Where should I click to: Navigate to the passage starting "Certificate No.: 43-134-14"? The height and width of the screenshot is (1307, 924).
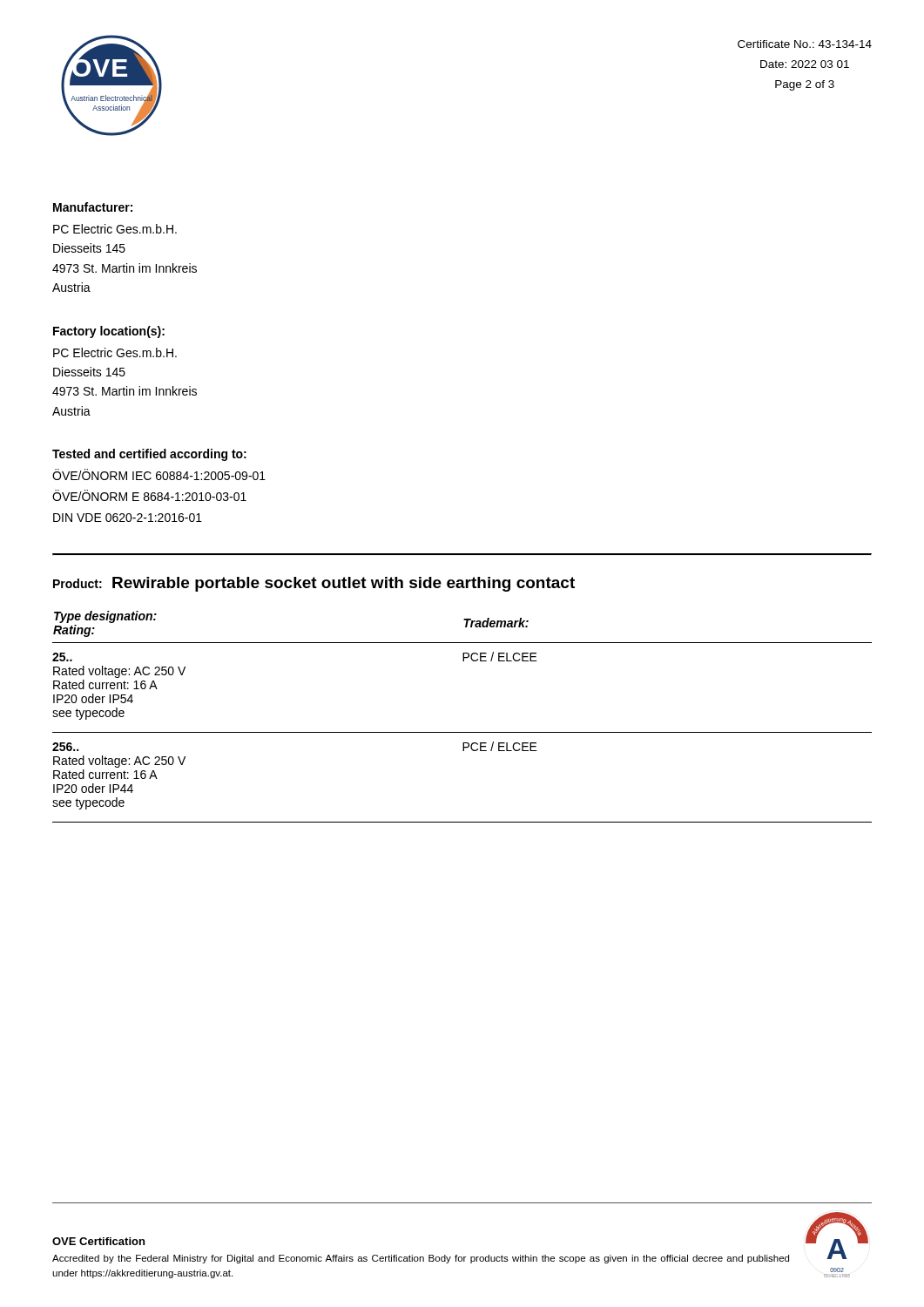pyautogui.click(x=804, y=64)
